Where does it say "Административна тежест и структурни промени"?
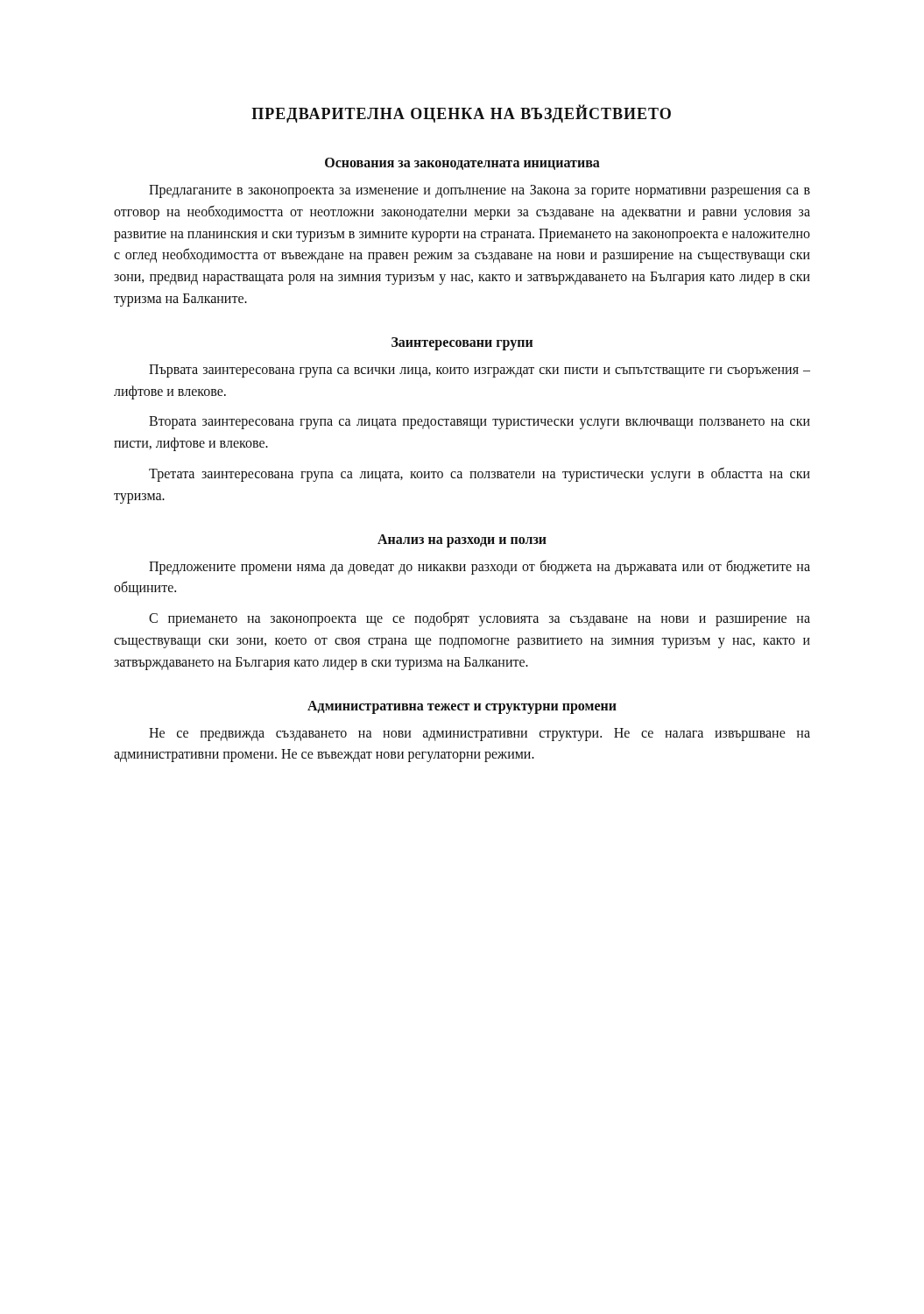Screen dimensions: 1314x924 [462, 705]
